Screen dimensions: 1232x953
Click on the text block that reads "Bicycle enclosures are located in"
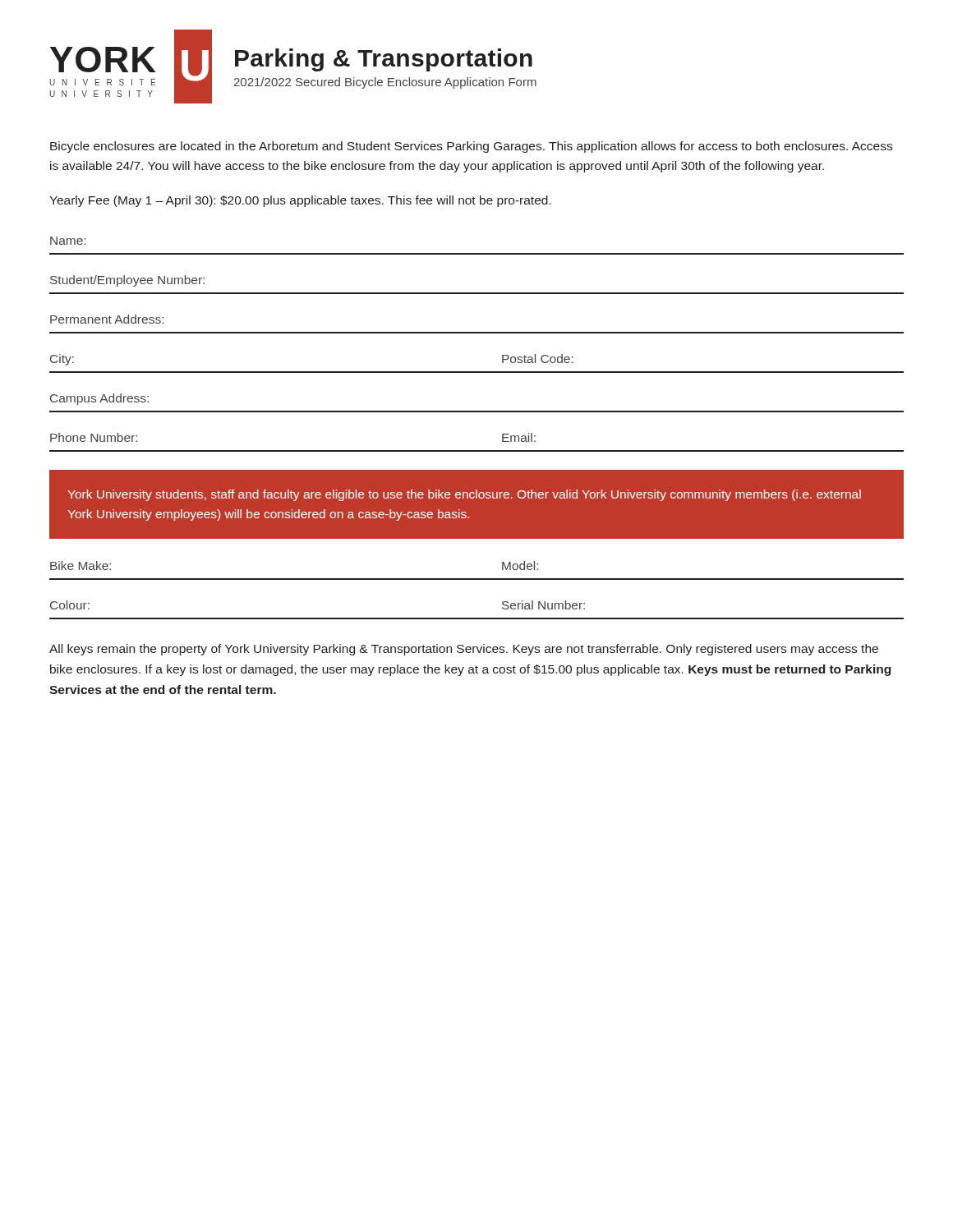click(x=471, y=156)
